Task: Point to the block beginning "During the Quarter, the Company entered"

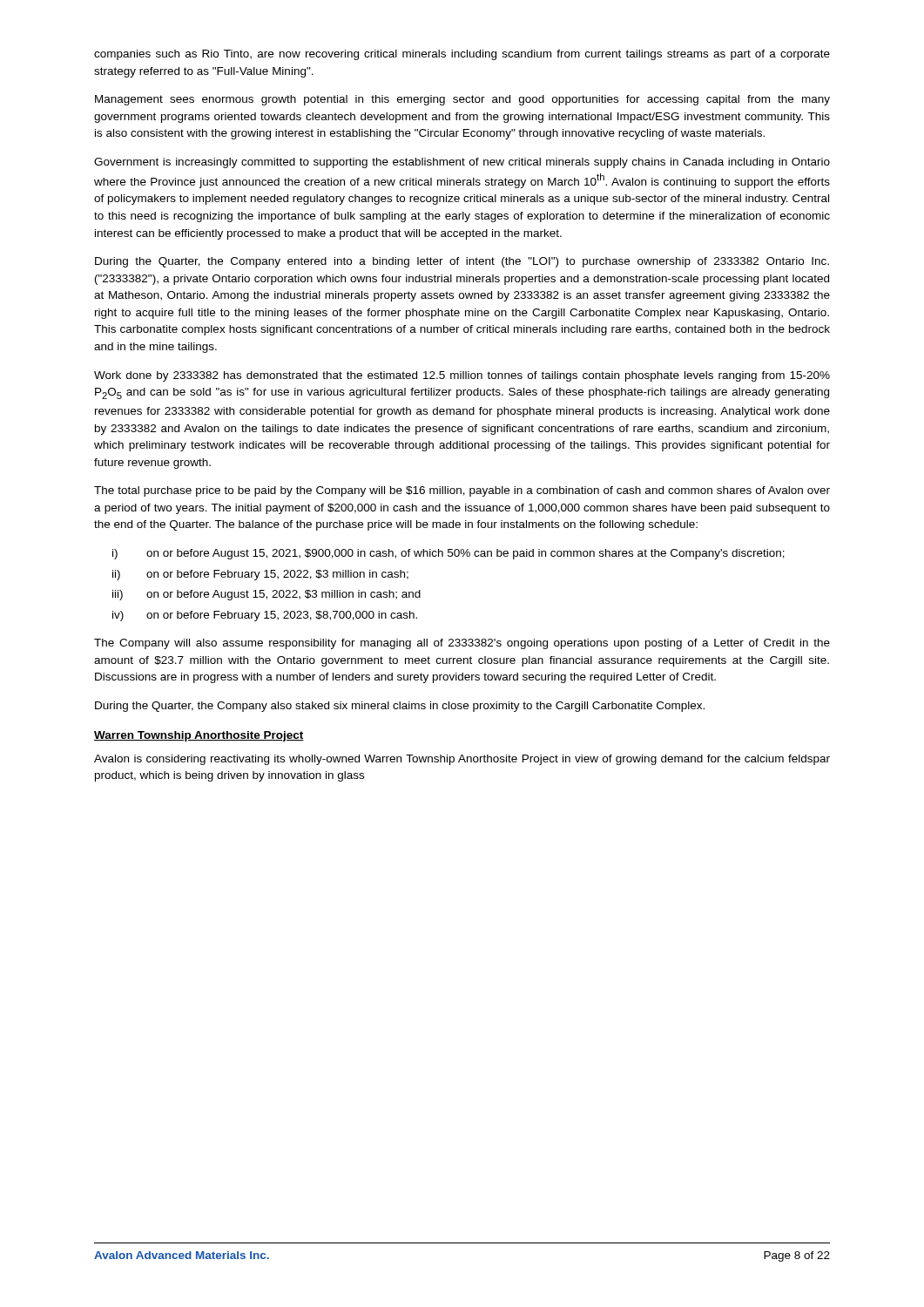Action: coord(462,304)
